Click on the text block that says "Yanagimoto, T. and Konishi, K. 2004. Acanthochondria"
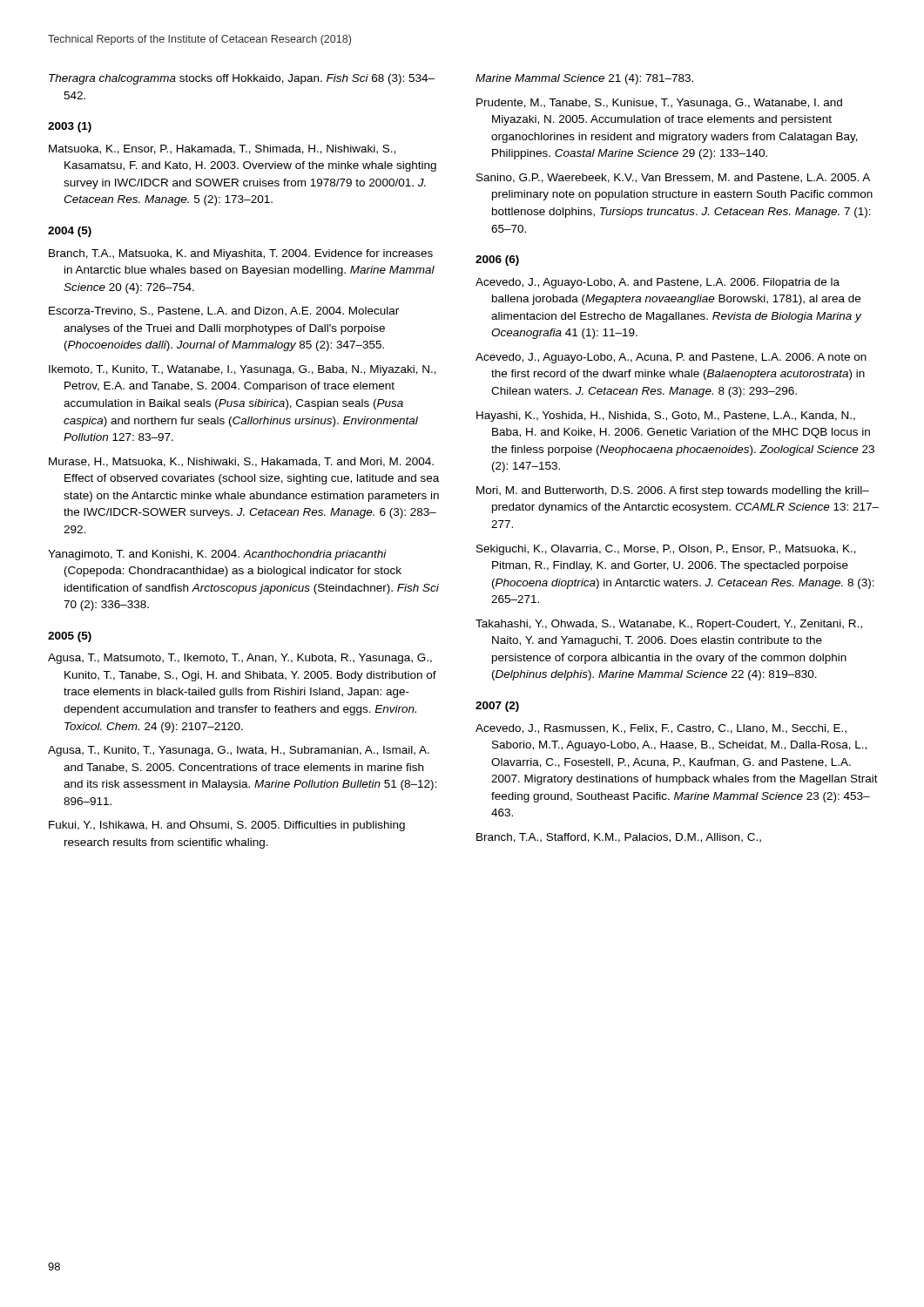 click(x=246, y=579)
